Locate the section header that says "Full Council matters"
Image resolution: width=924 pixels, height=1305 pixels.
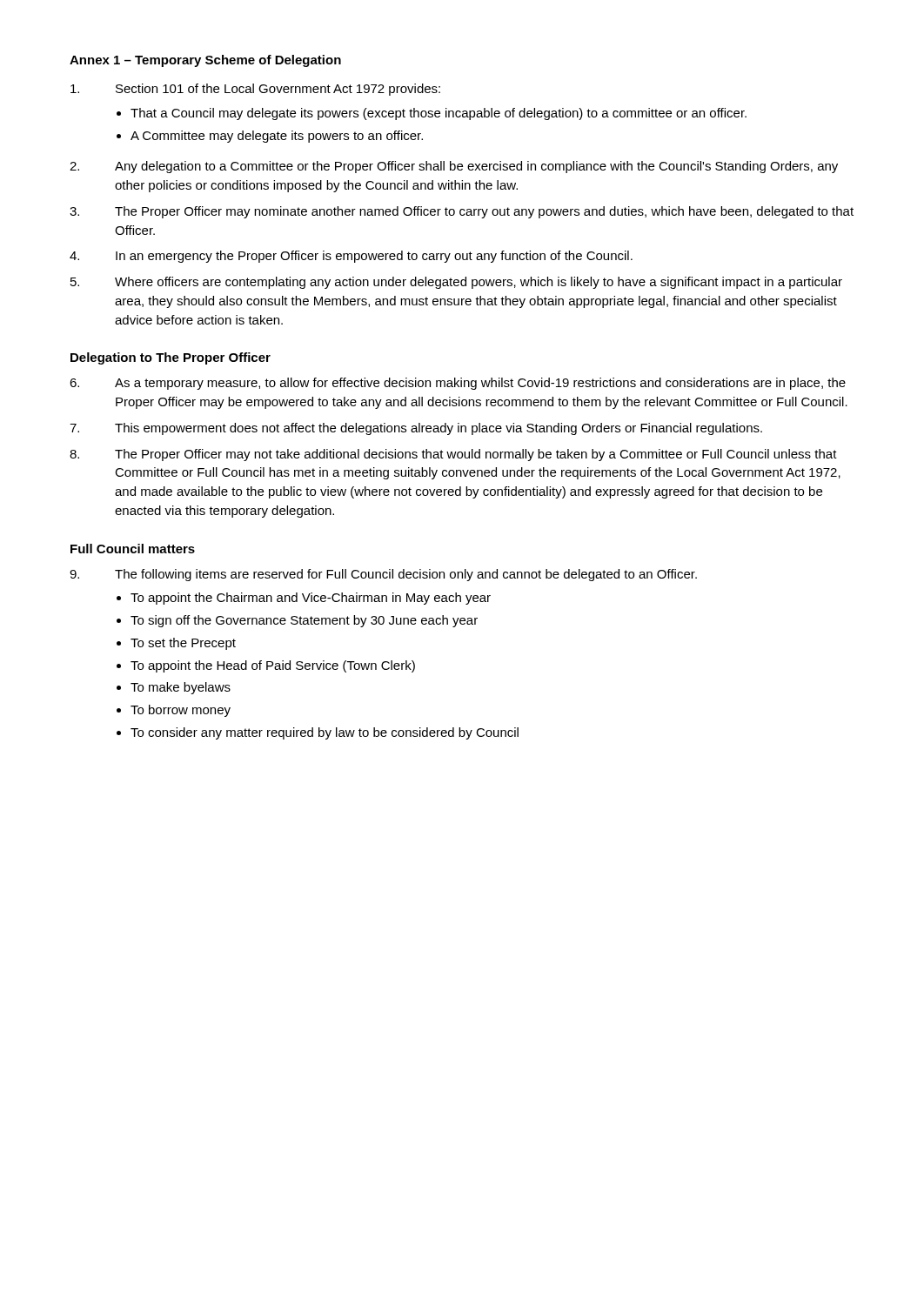coord(132,548)
